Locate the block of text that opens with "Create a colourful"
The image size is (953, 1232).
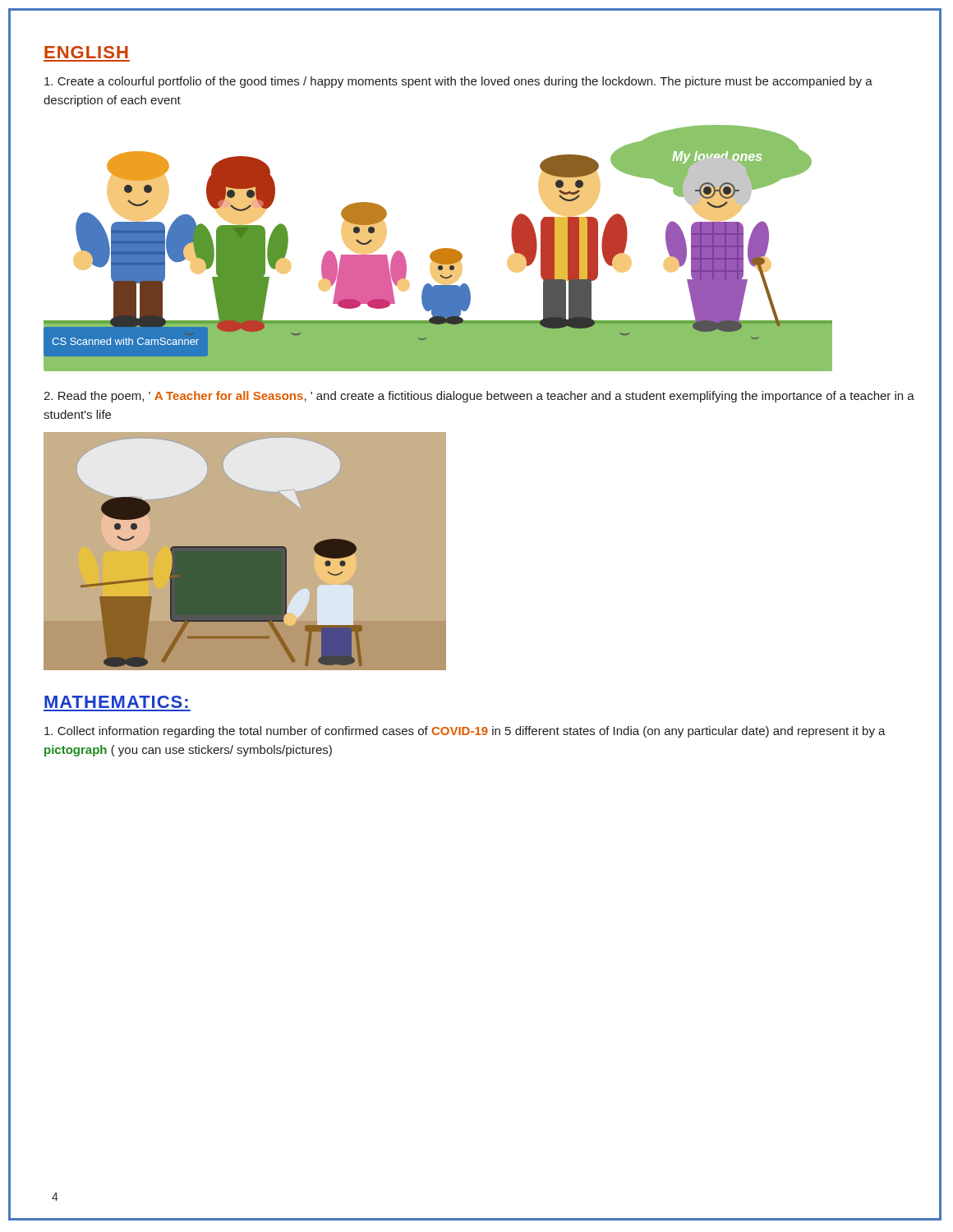(458, 90)
